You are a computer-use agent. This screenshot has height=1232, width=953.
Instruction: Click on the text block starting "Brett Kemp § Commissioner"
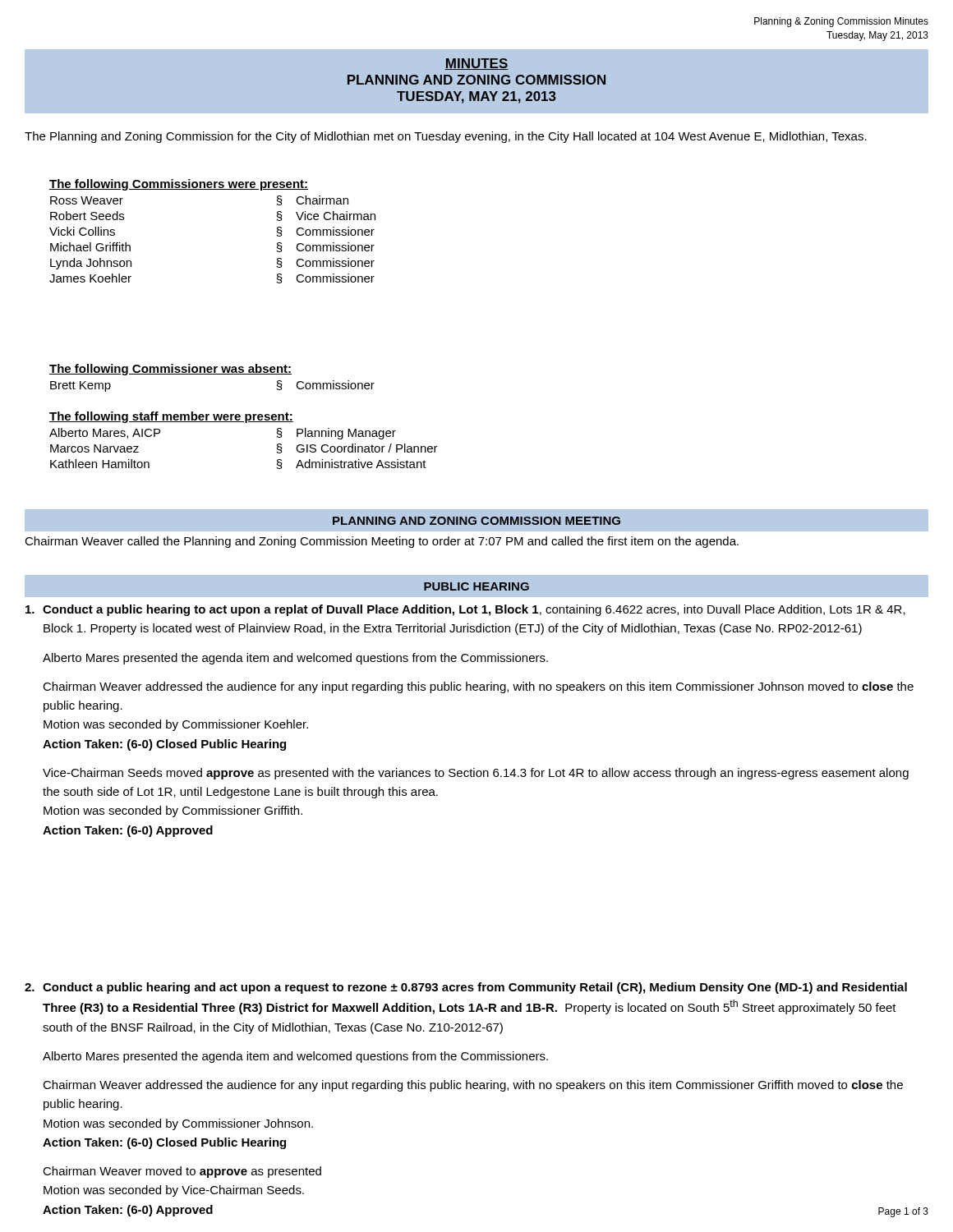pyautogui.click(x=279, y=385)
